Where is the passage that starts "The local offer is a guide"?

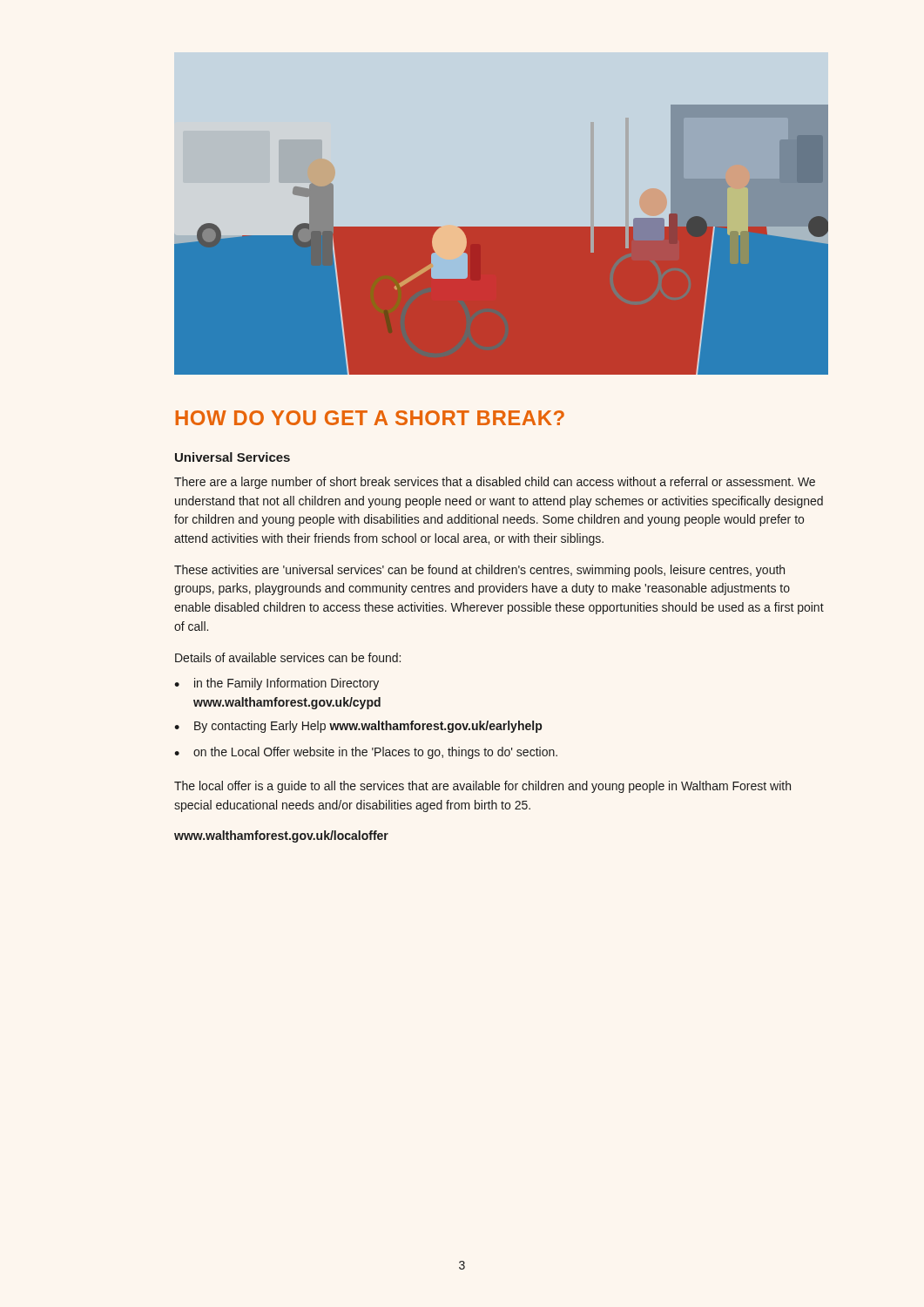click(483, 795)
